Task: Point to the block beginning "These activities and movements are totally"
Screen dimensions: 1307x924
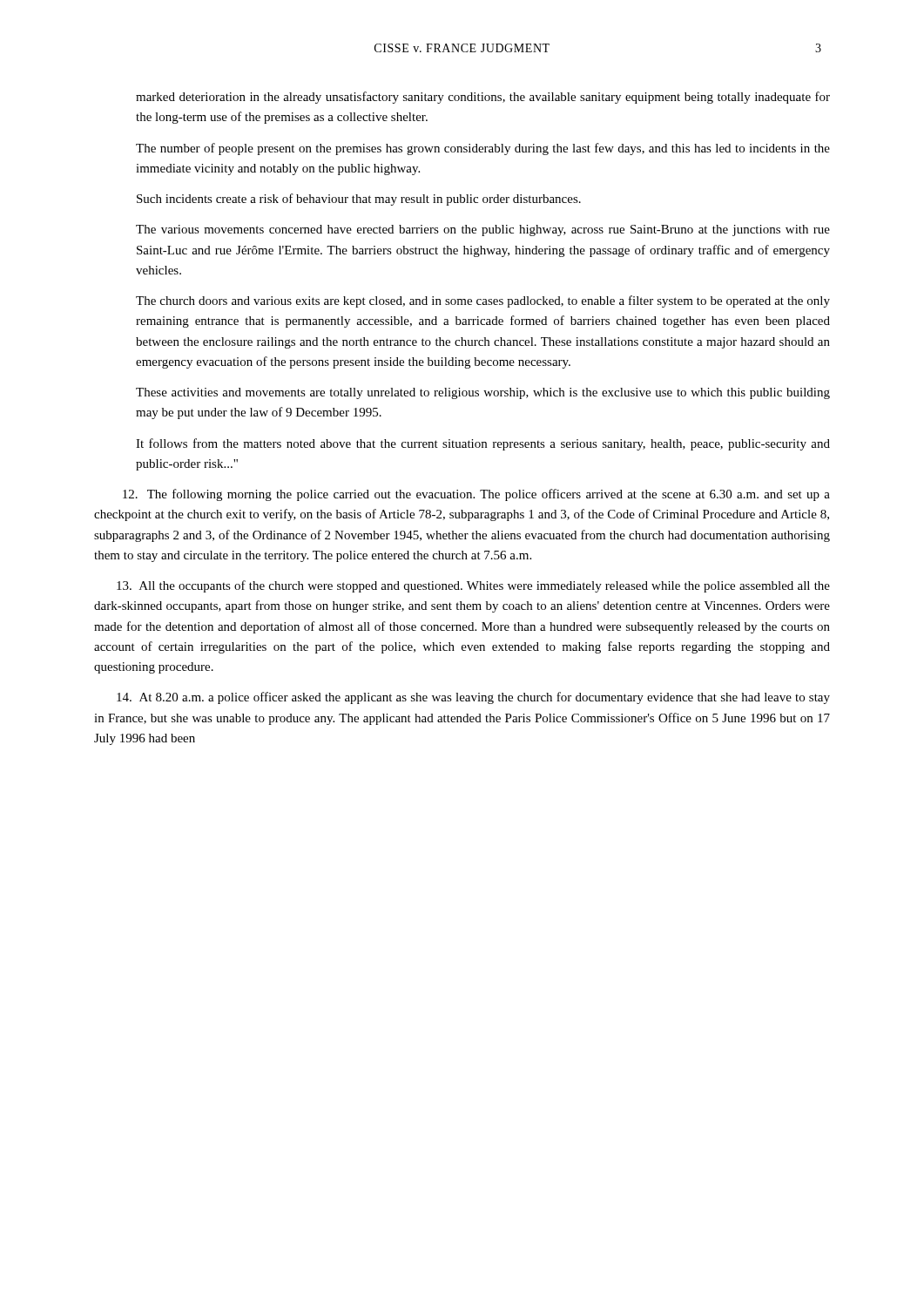Action: click(x=483, y=402)
